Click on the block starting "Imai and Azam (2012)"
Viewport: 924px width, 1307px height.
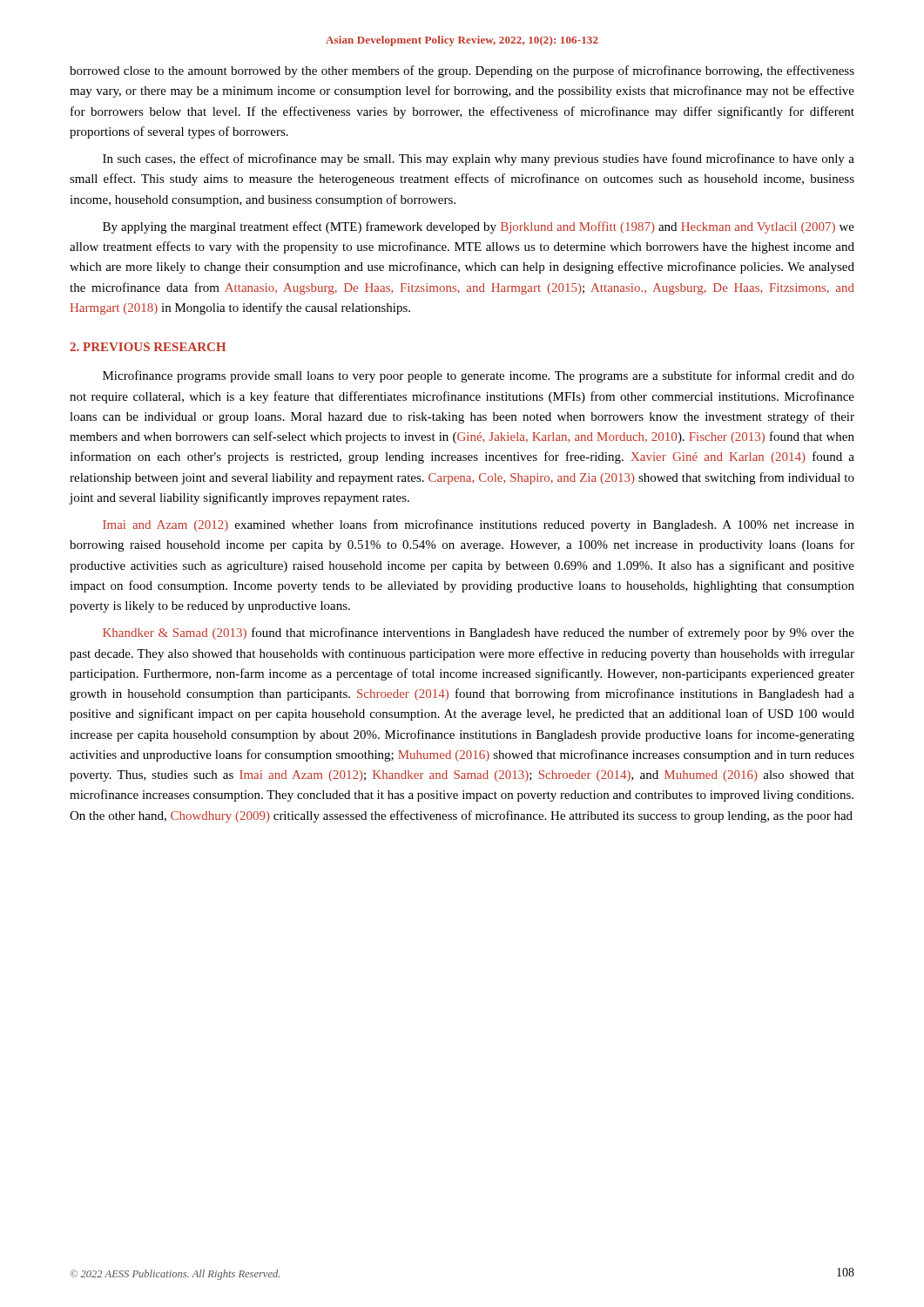coord(462,566)
